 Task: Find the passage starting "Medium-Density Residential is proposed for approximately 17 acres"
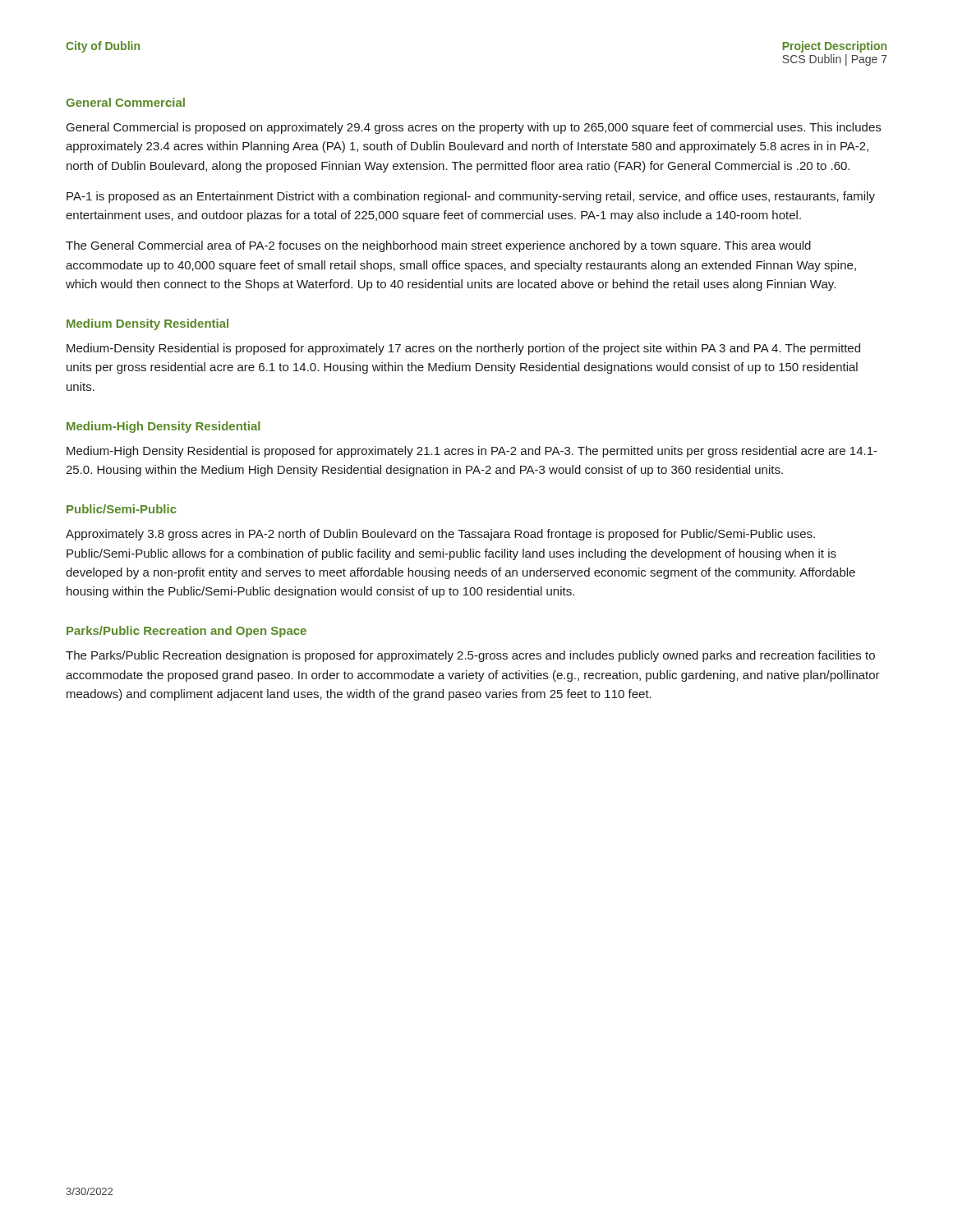point(463,367)
